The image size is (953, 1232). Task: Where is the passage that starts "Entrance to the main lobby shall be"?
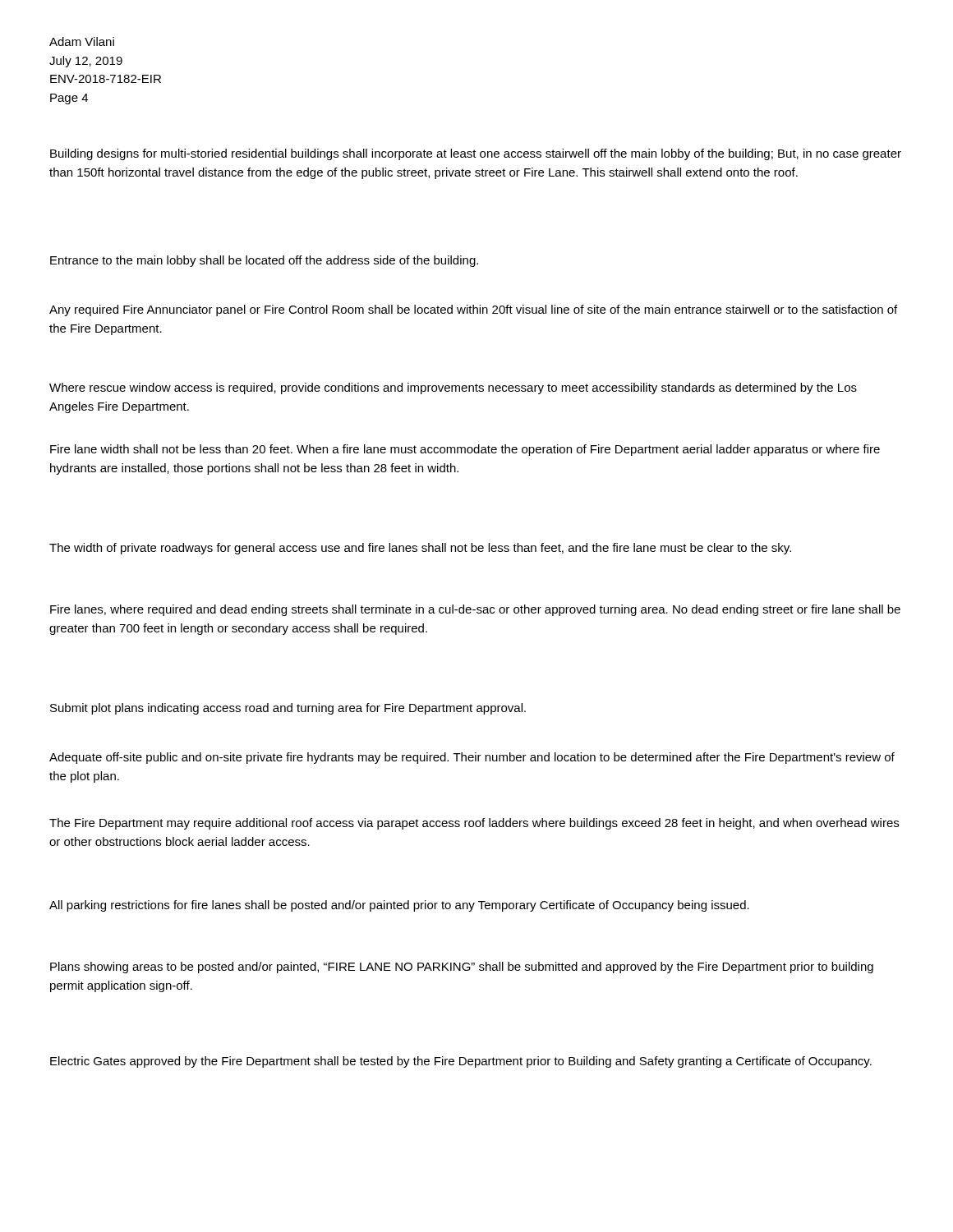point(264,260)
